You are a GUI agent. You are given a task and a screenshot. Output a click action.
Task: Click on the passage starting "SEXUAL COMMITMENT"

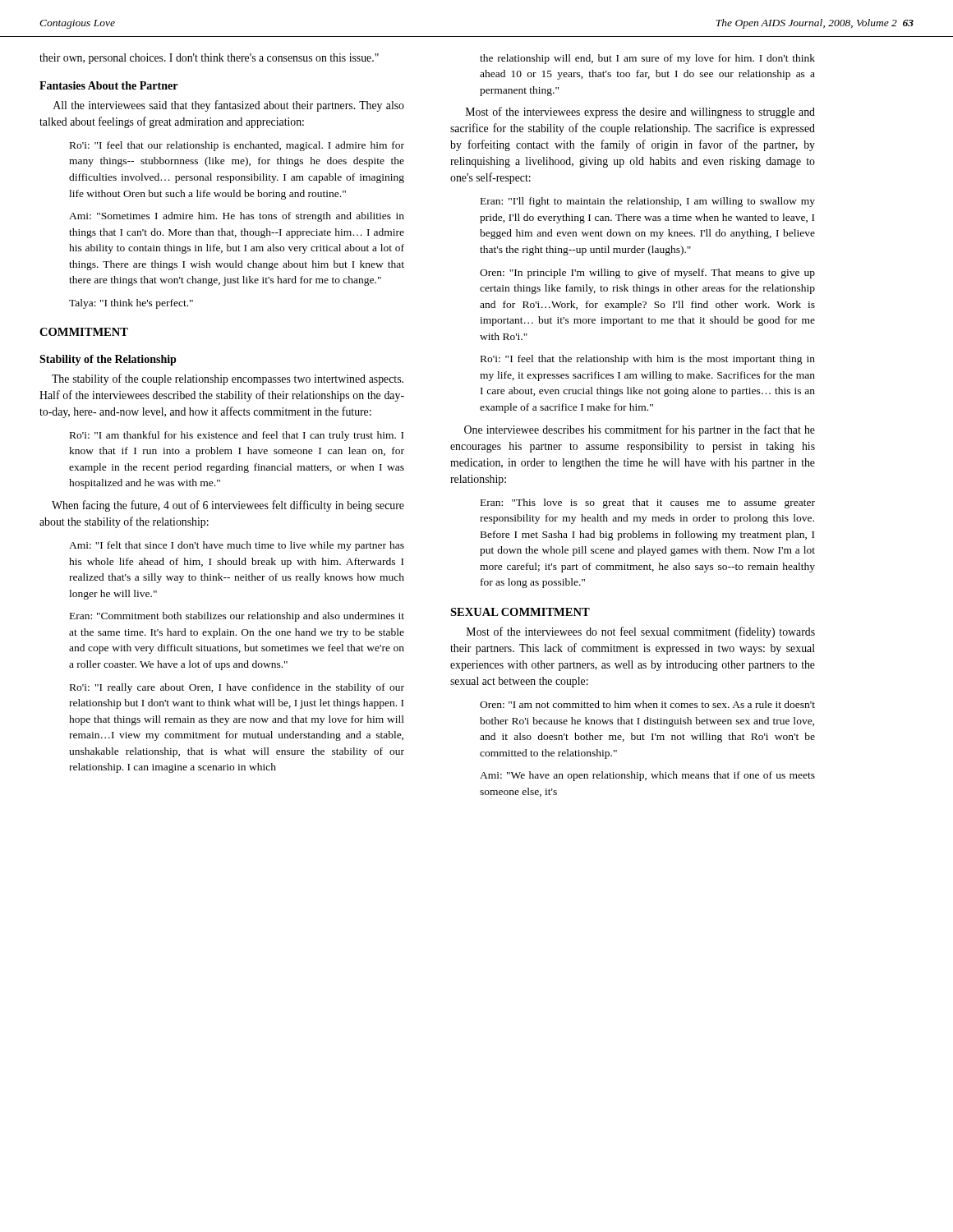[x=520, y=612]
